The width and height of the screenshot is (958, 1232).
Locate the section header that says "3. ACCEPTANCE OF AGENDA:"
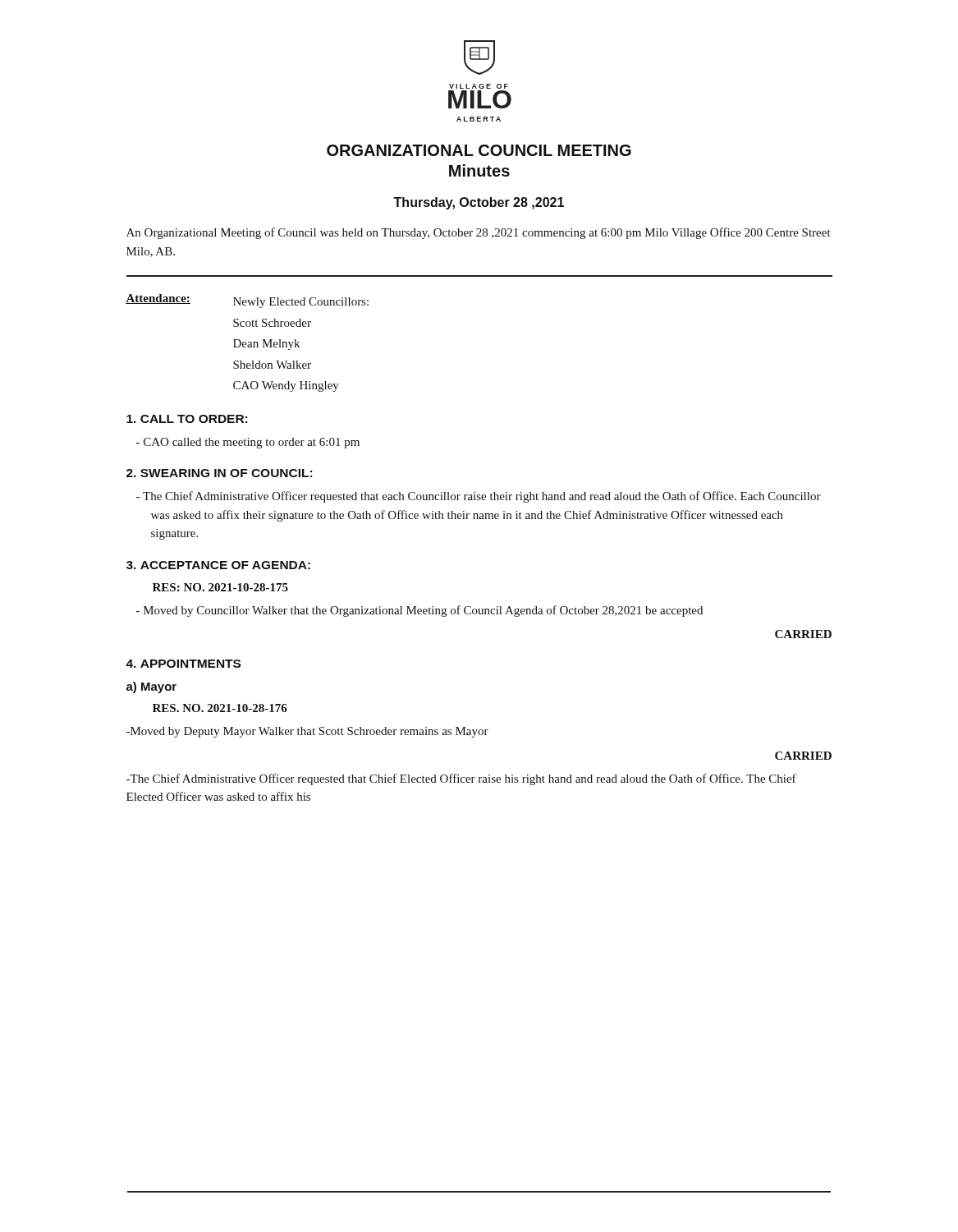(219, 564)
